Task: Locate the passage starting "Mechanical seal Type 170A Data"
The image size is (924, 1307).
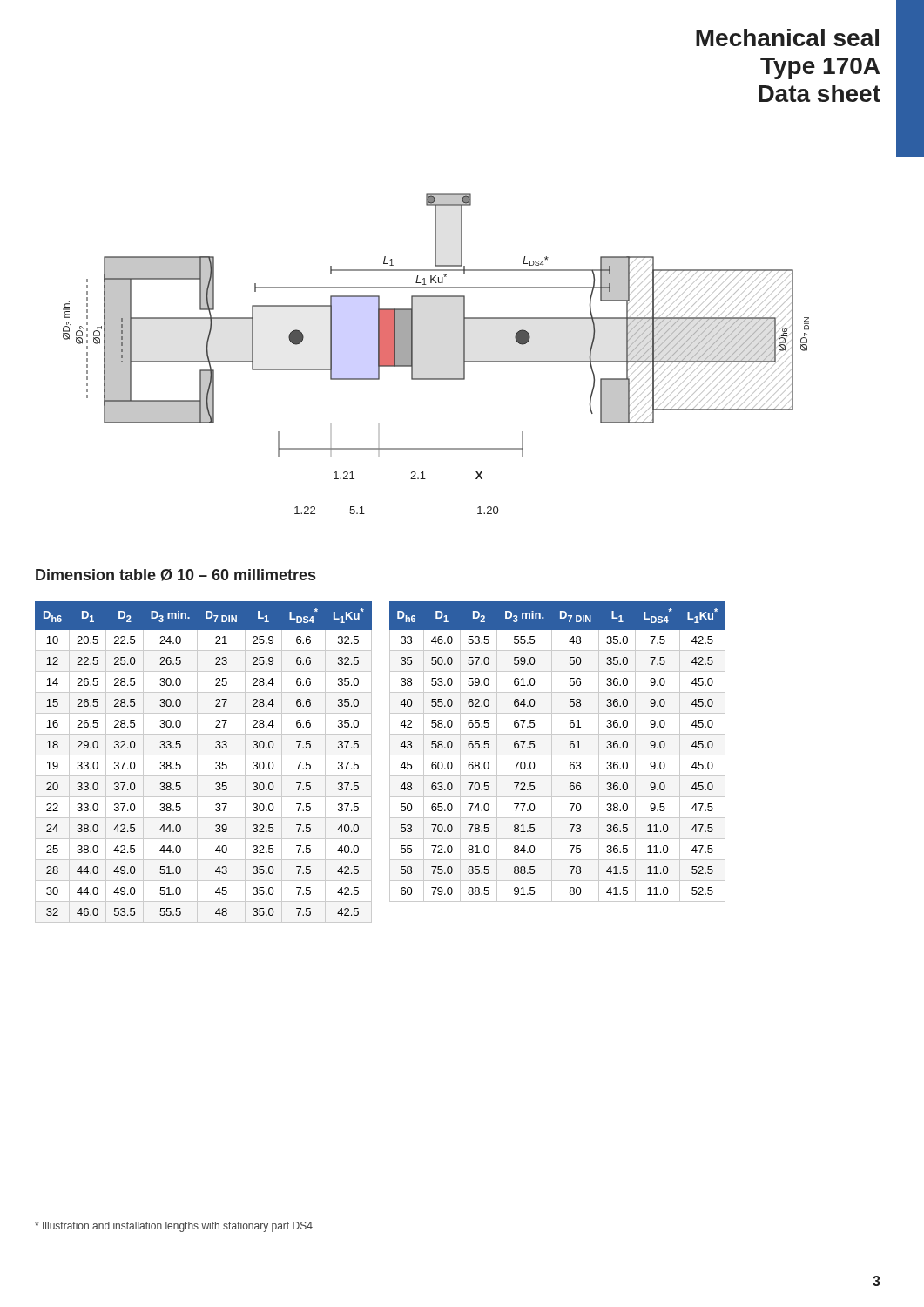Action: 788,66
